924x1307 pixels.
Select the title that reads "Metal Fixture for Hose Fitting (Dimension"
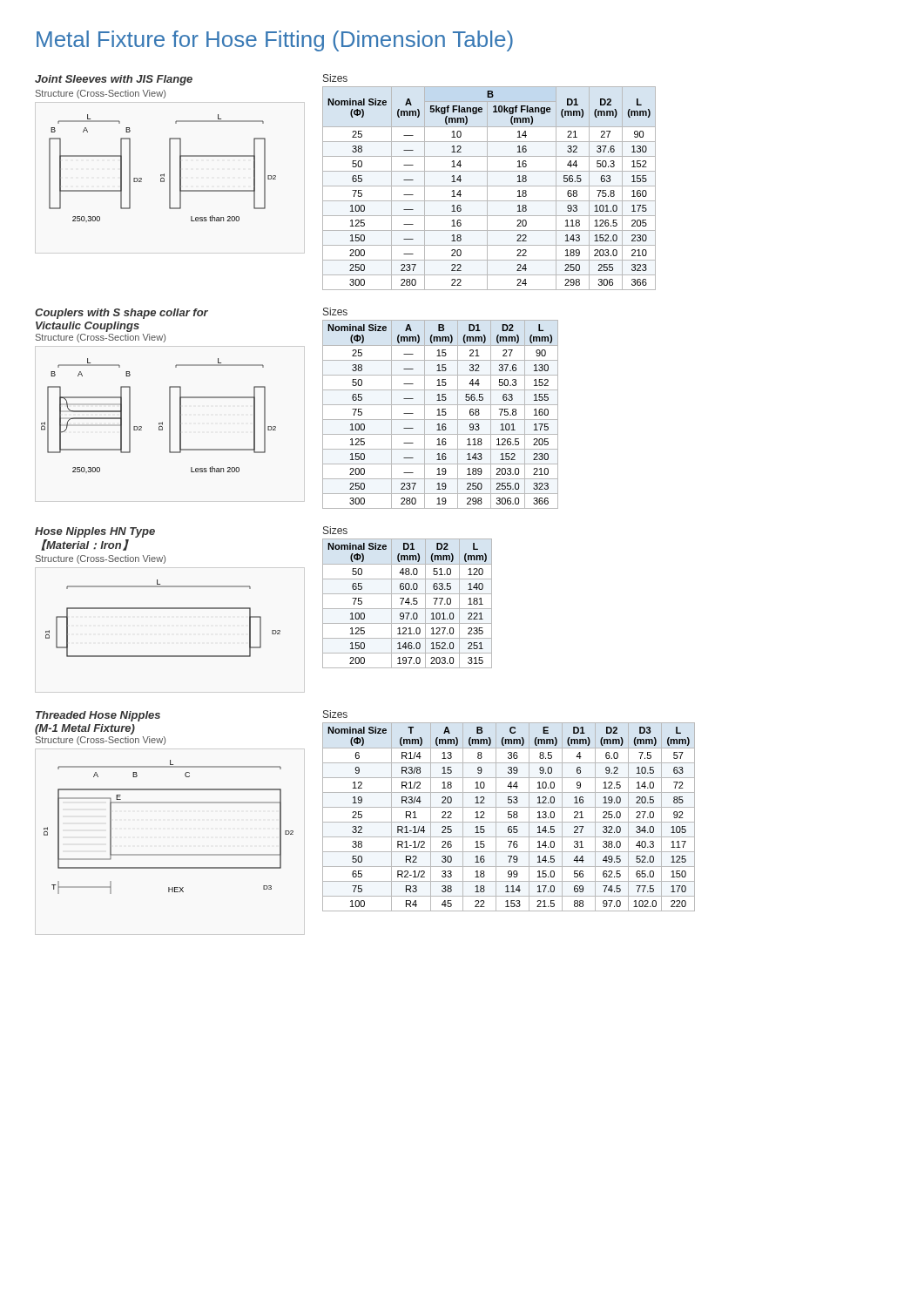[462, 40]
